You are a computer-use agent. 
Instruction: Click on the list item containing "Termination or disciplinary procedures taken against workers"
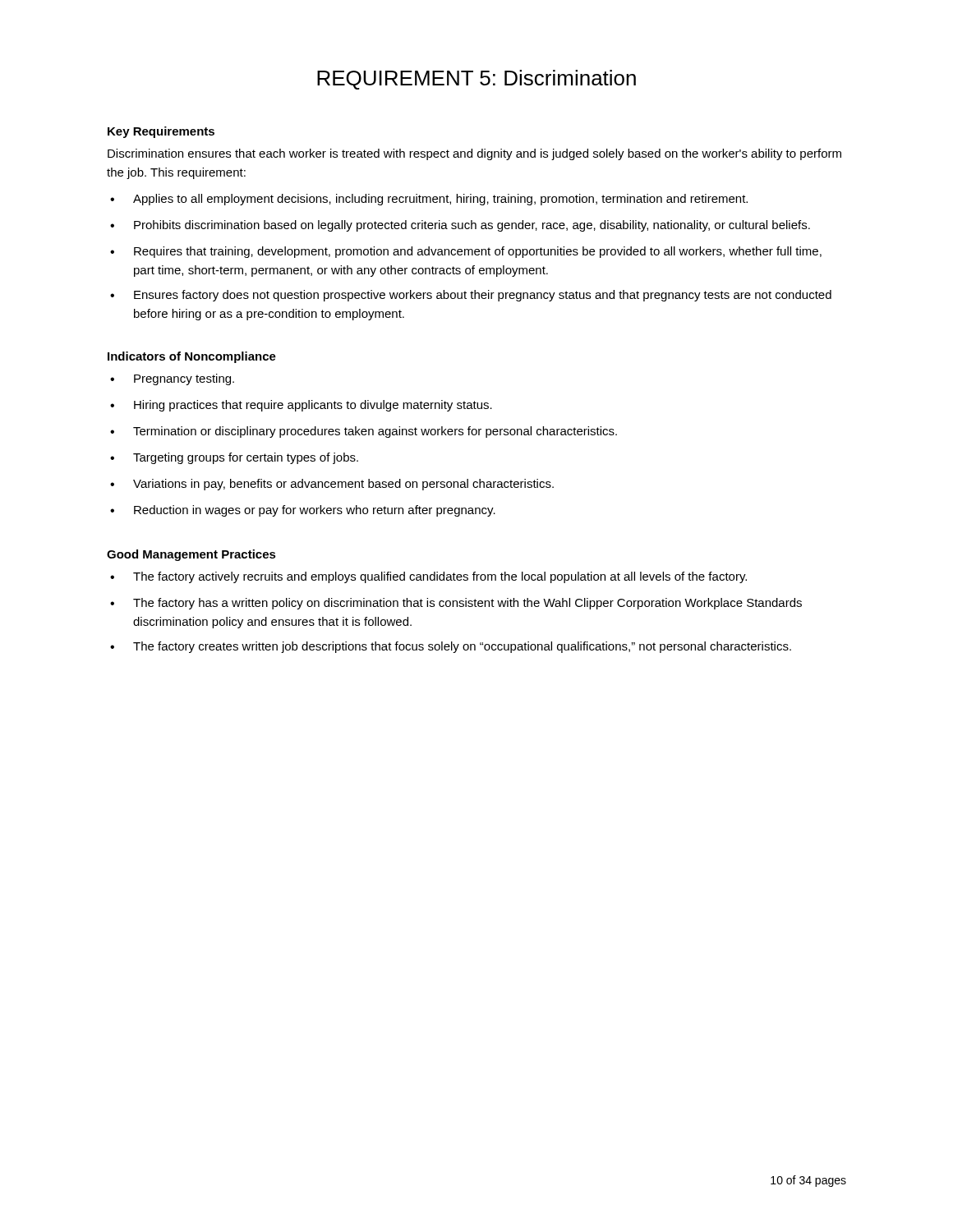(x=490, y=431)
